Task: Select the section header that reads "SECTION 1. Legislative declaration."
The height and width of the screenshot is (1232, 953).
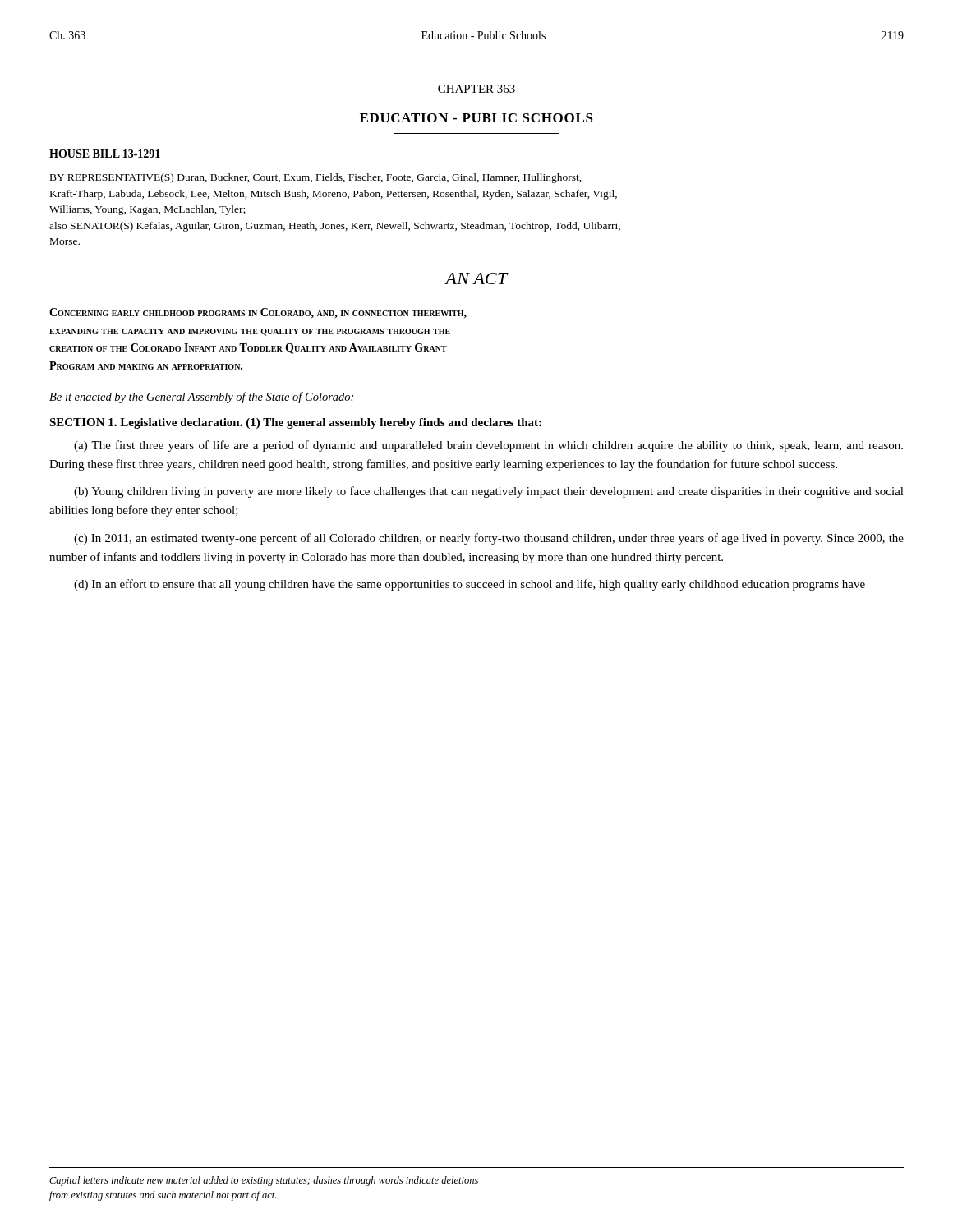Action: pyautogui.click(x=296, y=422)
